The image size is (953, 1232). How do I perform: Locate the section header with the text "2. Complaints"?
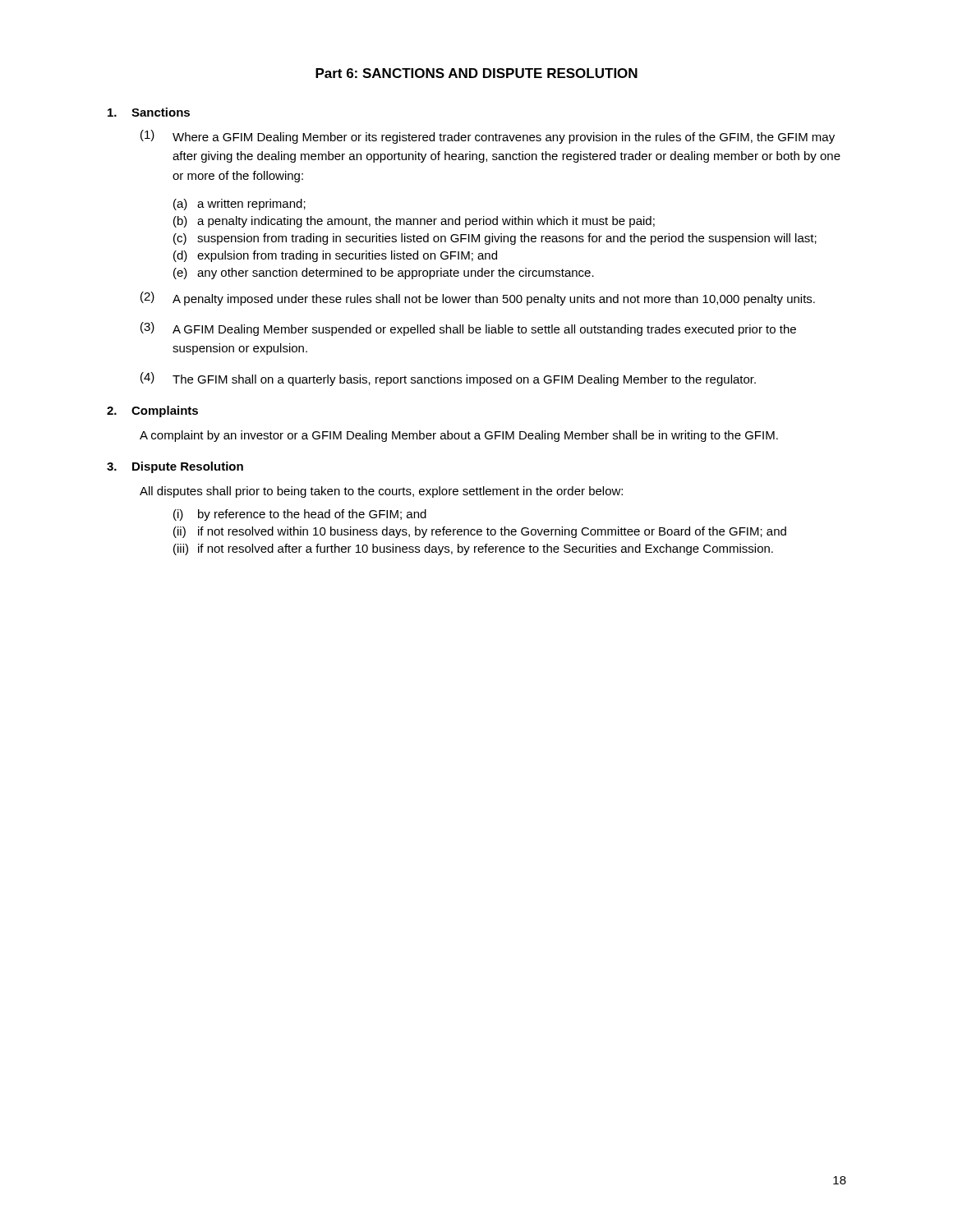tap(153, 410)
